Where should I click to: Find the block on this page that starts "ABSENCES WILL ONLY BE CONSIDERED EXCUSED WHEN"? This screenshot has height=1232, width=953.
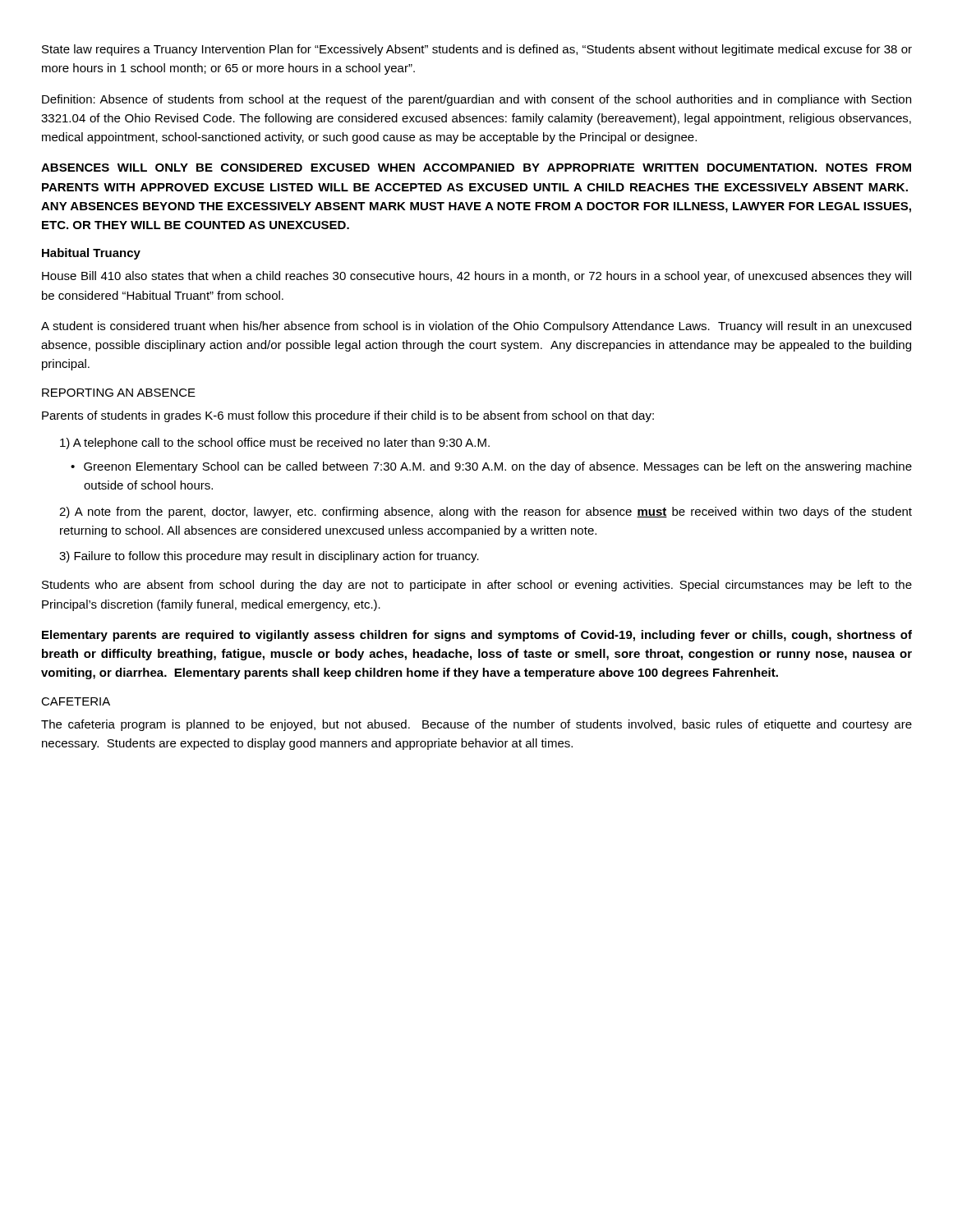(x=476, y=196)
